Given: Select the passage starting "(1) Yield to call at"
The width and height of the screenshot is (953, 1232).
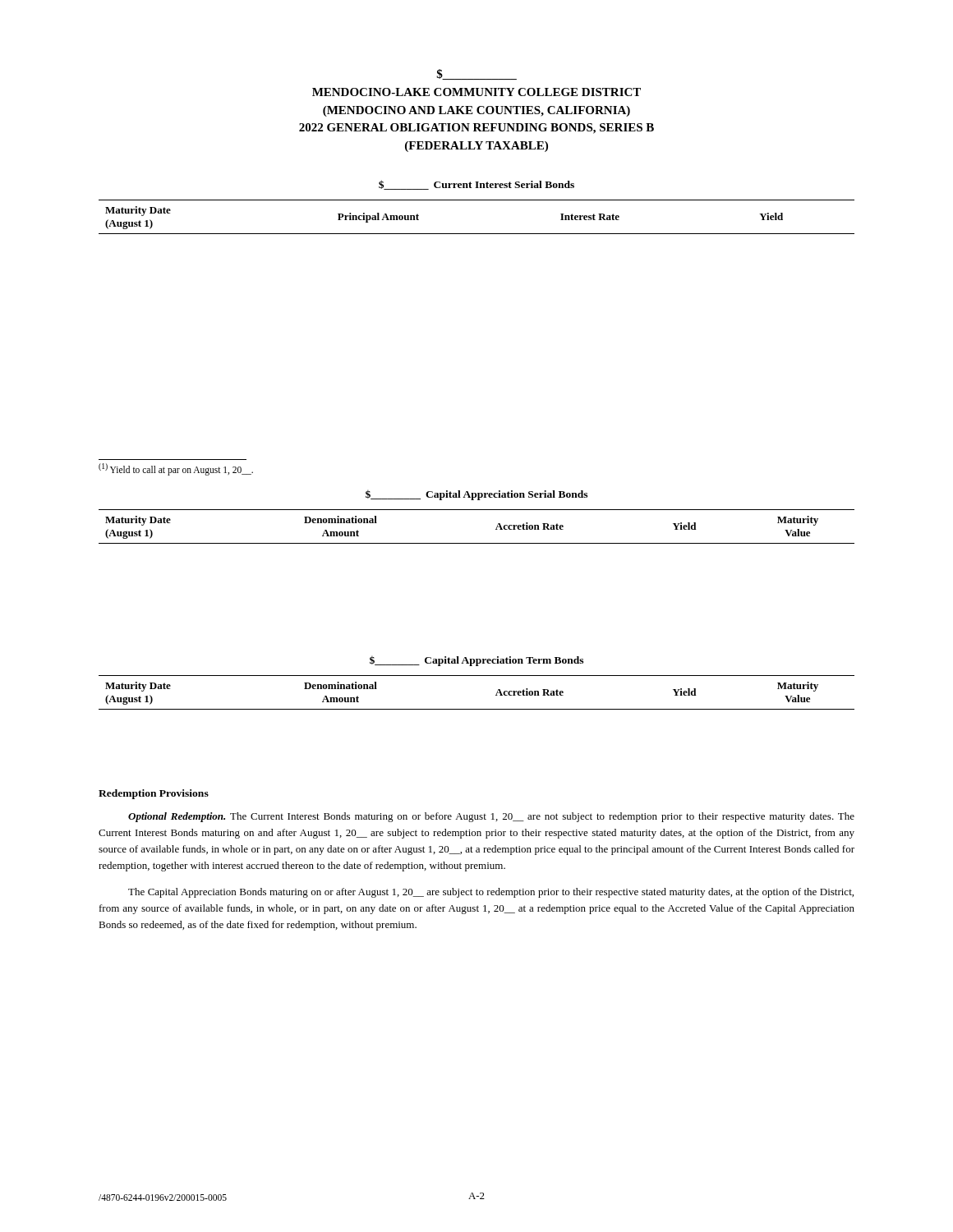Looking at the screenshot, I should pos(176,469).
